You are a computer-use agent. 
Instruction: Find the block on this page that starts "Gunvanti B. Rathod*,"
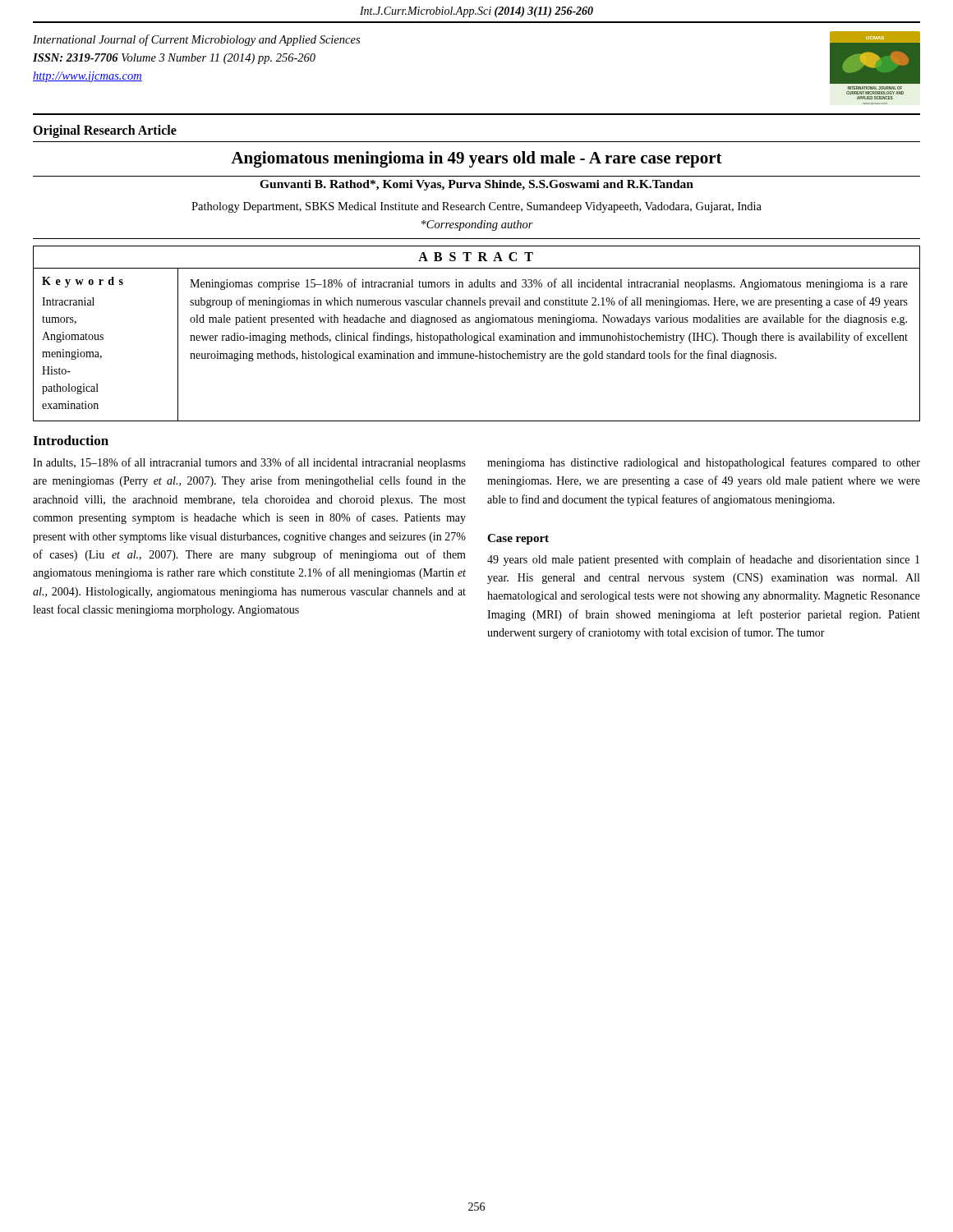476,184
